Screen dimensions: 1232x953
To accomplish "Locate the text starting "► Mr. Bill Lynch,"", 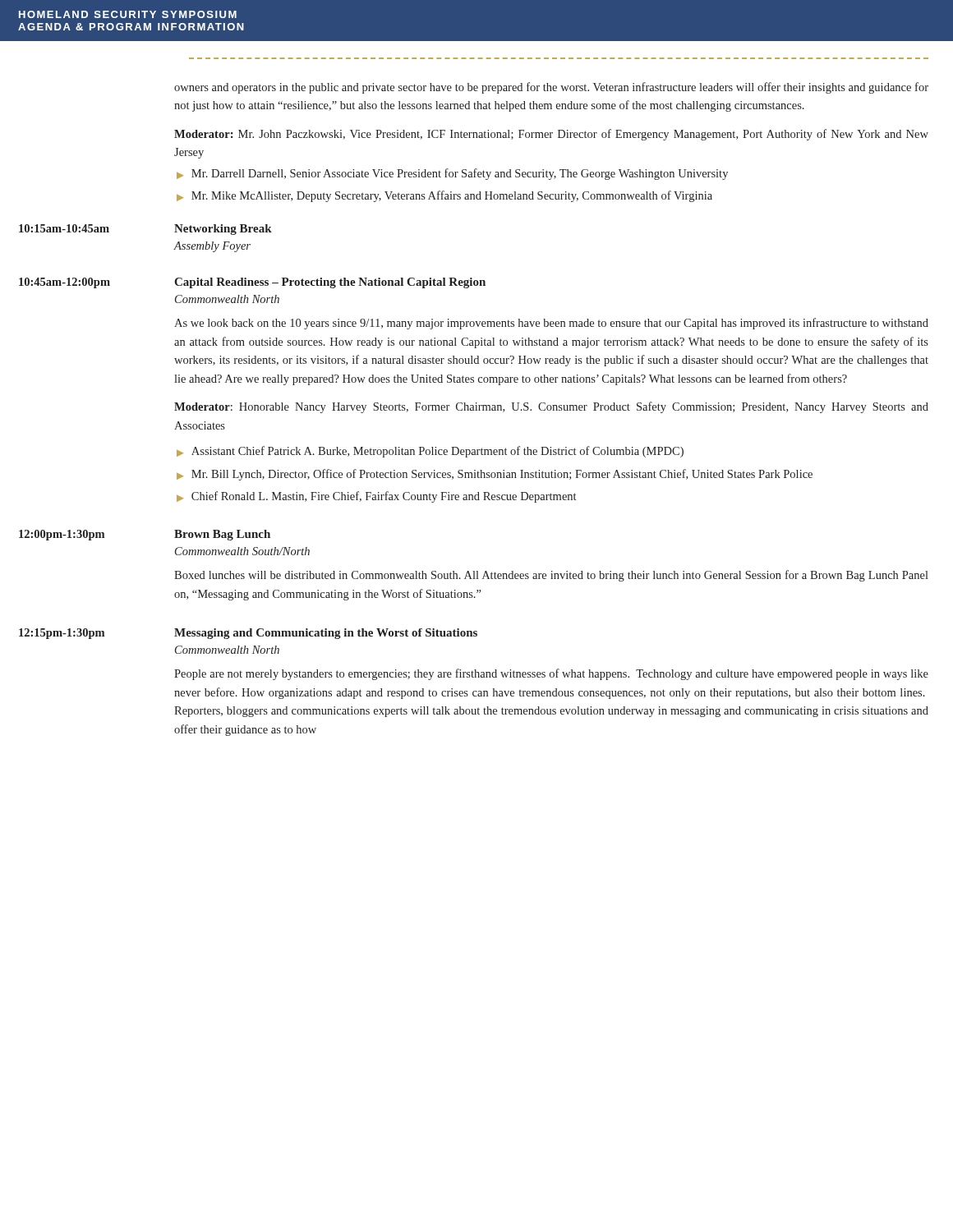I will pos(494,475).
